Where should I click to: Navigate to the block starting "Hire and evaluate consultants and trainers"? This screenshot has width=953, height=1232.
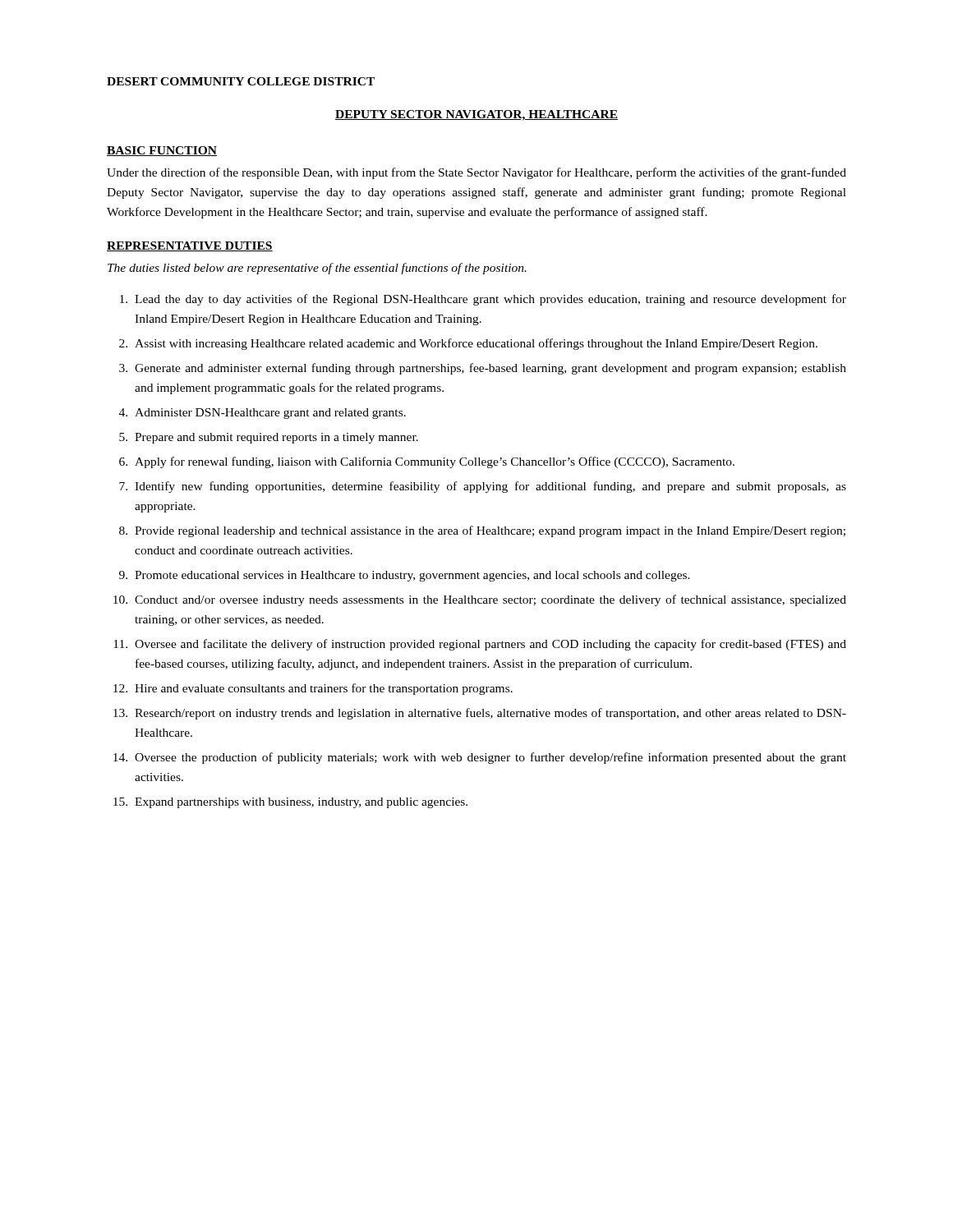pos(324,688)
